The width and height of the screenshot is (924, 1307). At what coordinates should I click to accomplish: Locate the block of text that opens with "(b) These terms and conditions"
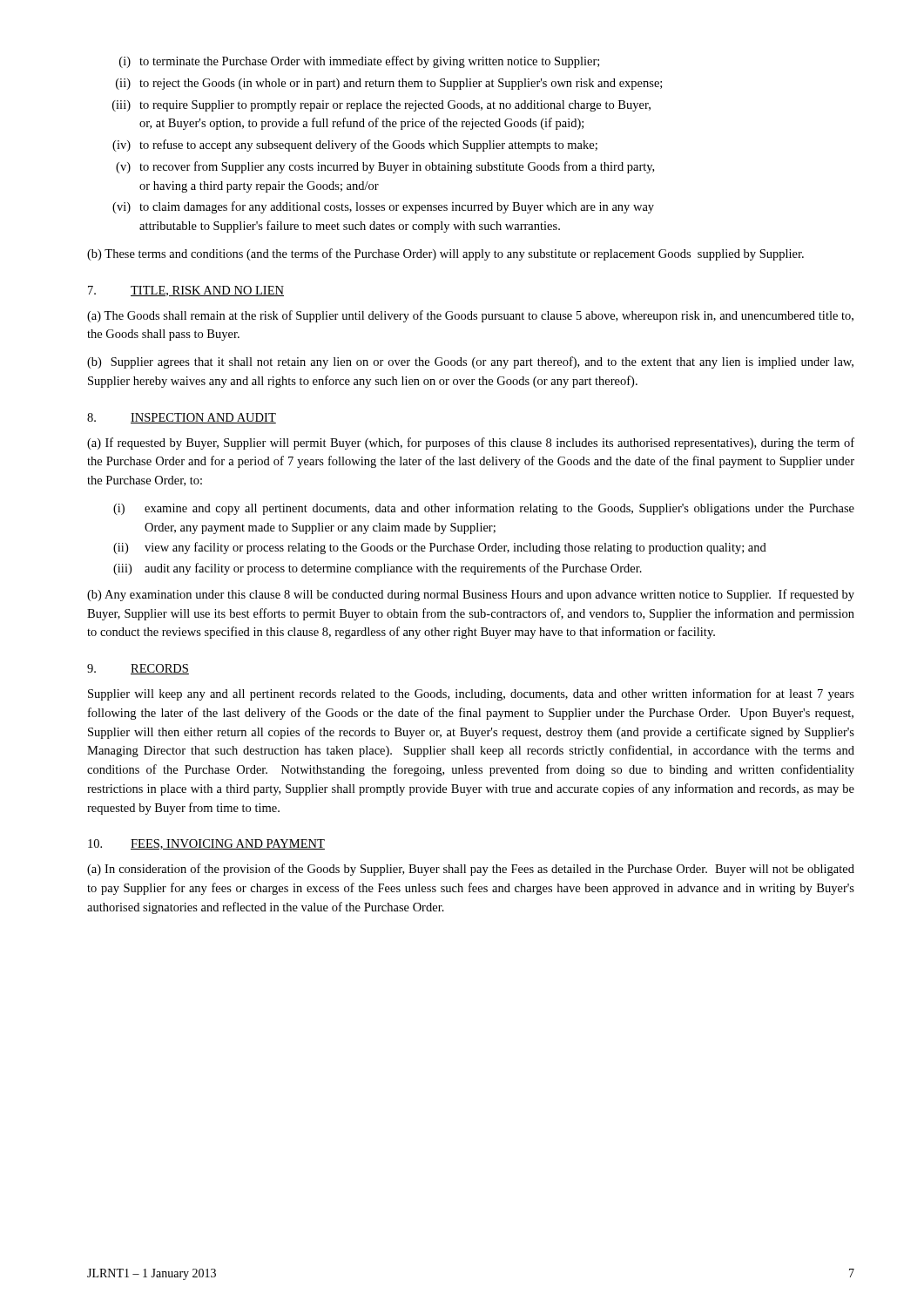click(471, 254)
